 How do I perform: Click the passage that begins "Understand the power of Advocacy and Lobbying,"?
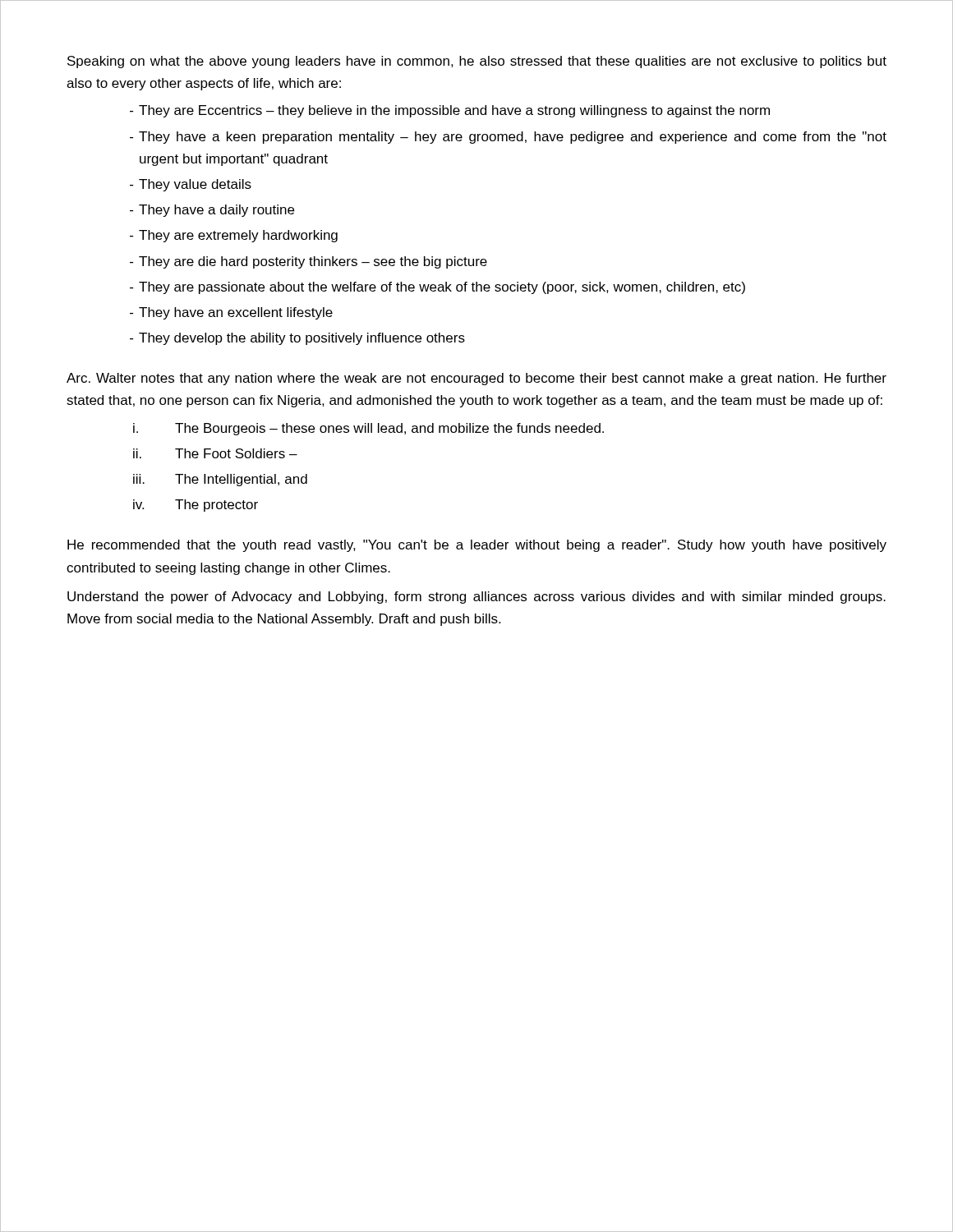click(x=476, y=608)
